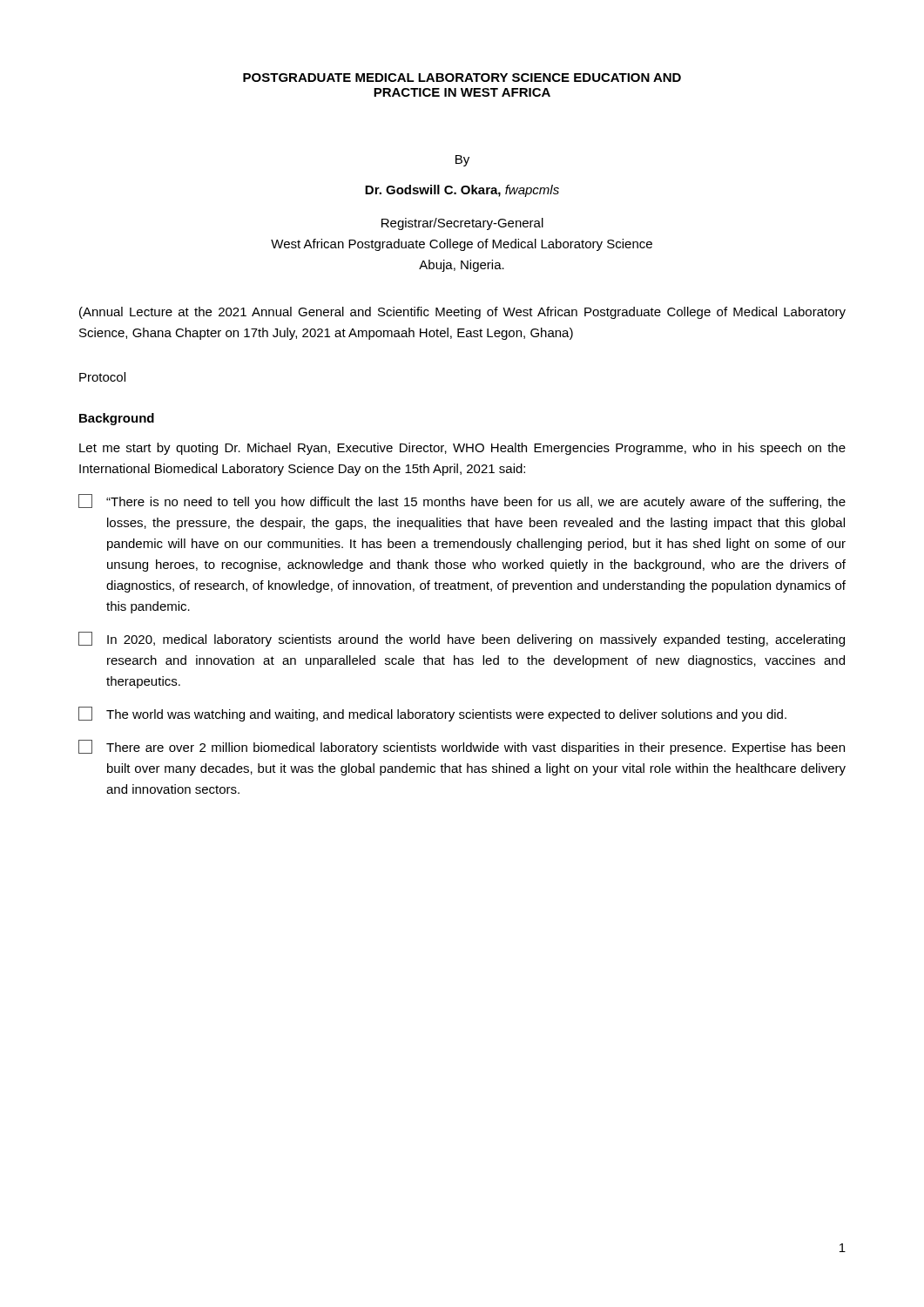Locate the element starting "POSTGRADUATE MEDICAL LABORATORY"
This screenshot has height=1307, width=924.
click(462, 84)
